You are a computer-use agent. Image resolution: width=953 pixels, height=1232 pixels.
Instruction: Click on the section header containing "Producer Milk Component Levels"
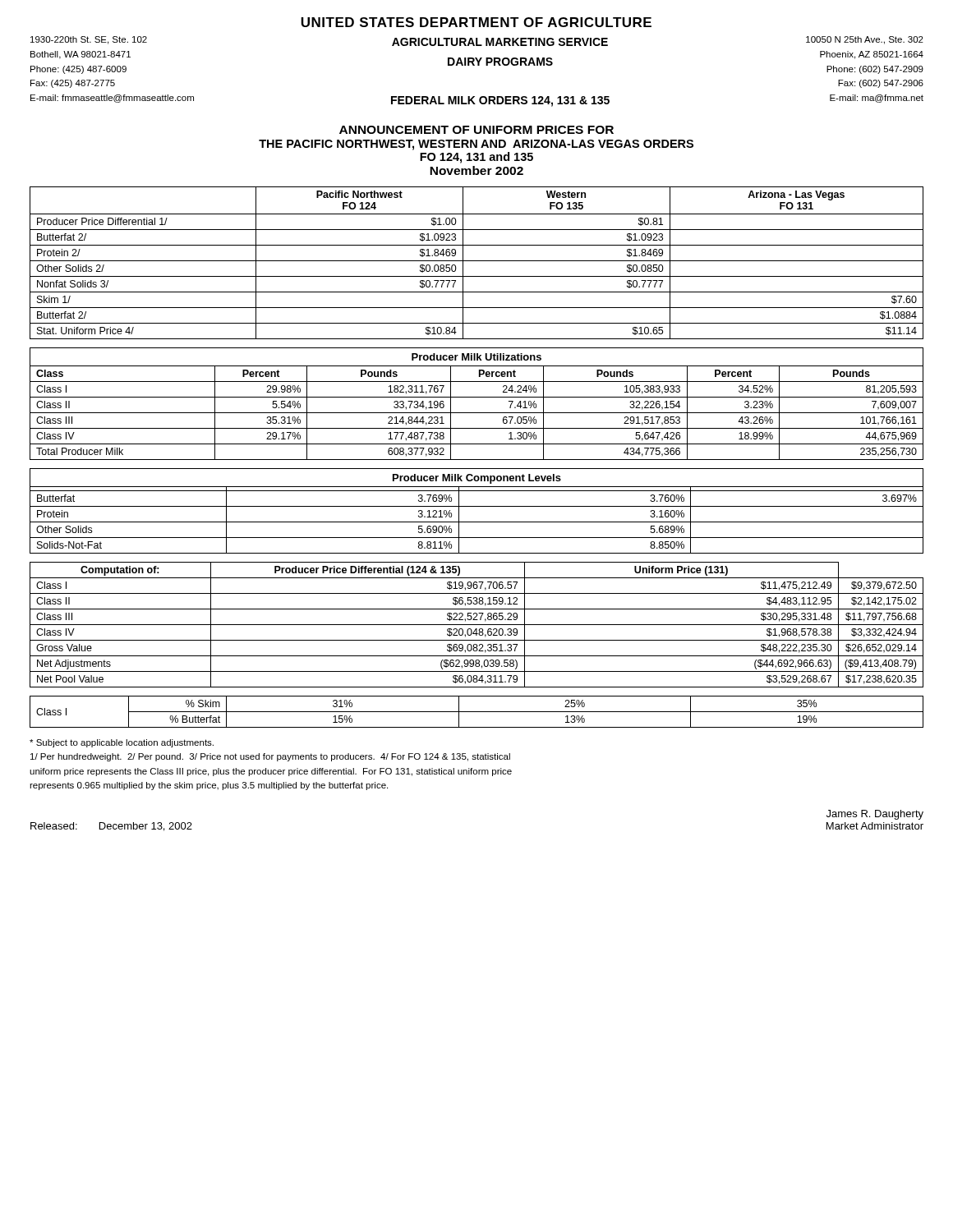476,478
